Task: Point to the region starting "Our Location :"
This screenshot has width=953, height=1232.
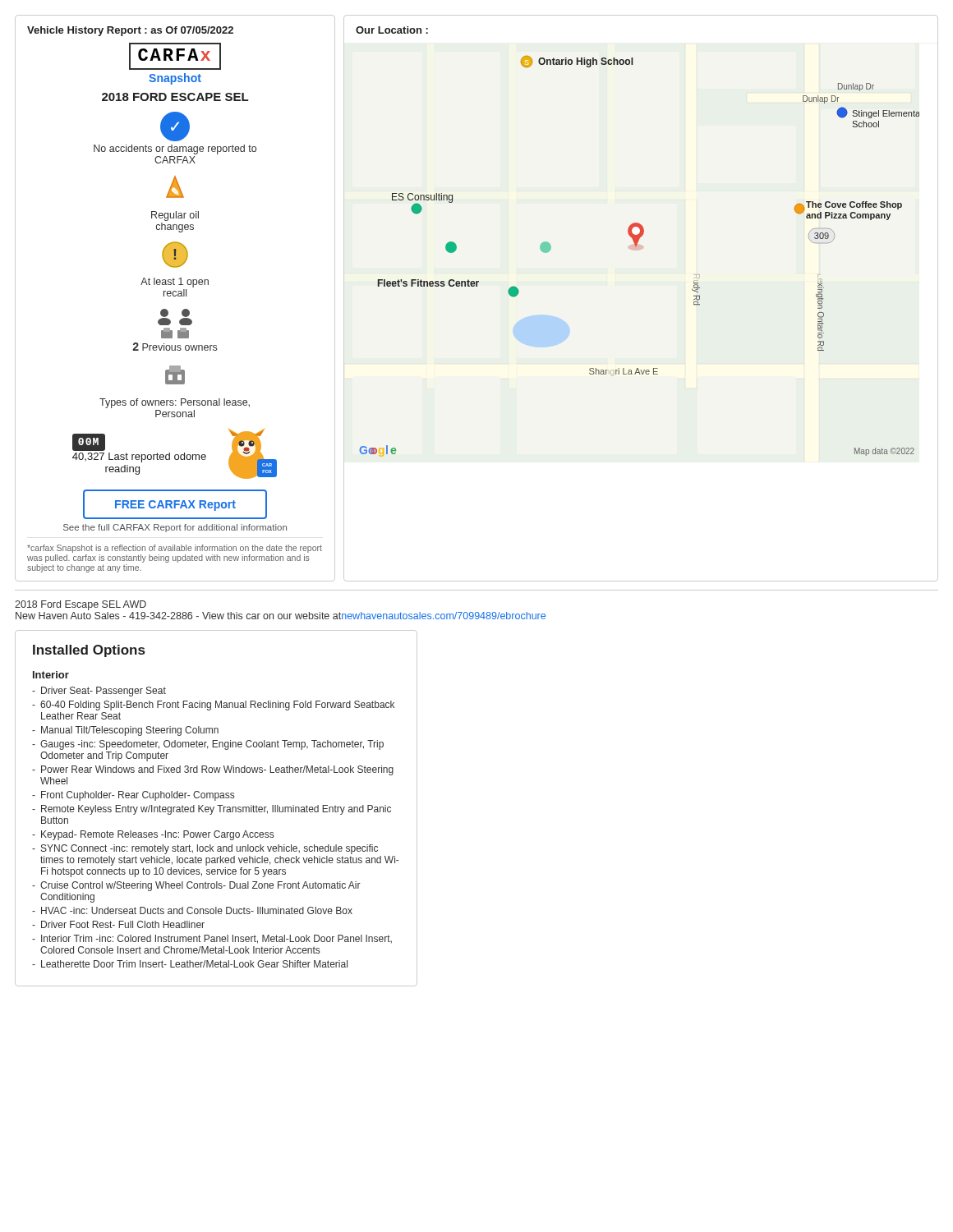Action: tap(392, 30)
